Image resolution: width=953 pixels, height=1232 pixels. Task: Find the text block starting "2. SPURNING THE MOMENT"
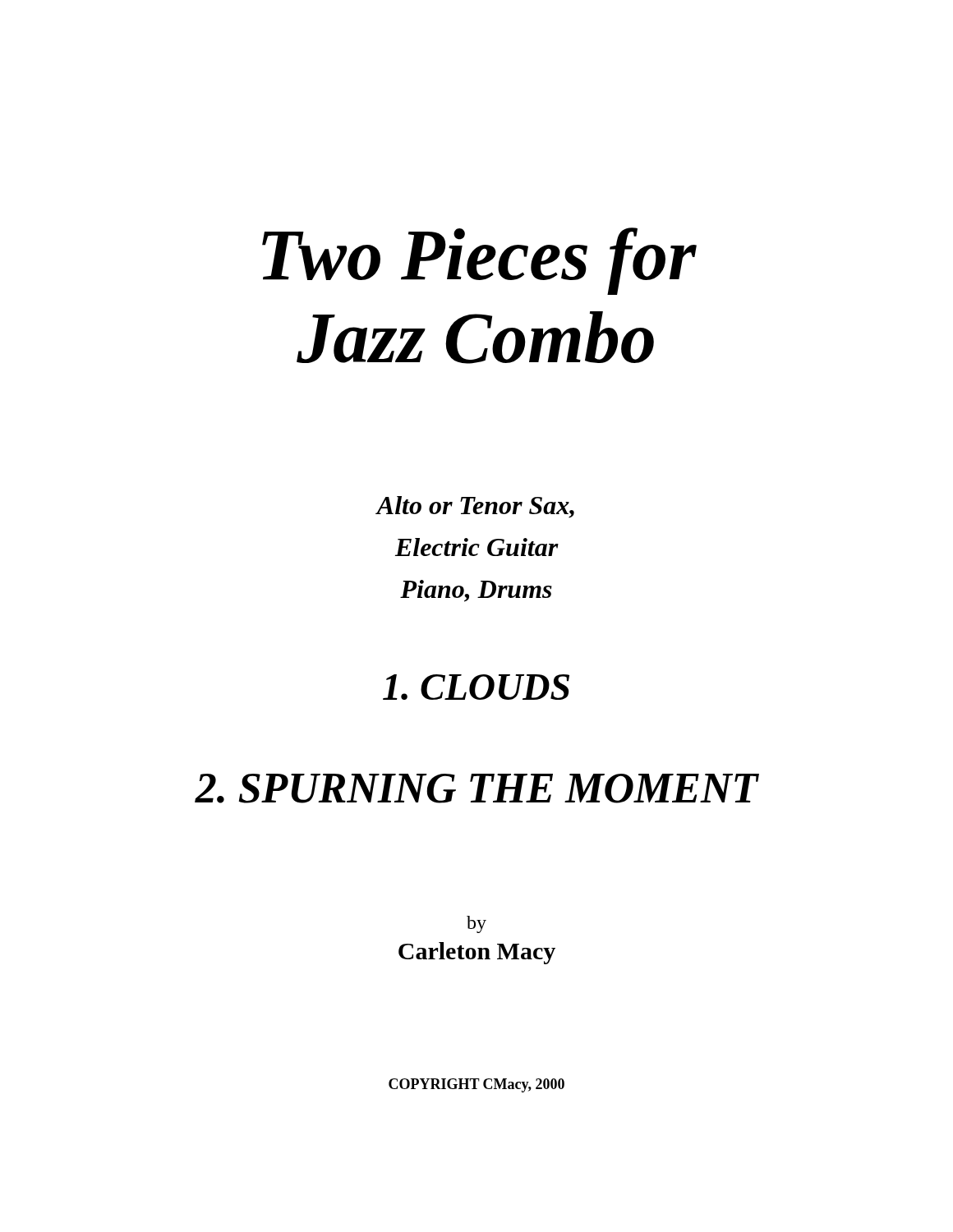(x=476, y=788)
